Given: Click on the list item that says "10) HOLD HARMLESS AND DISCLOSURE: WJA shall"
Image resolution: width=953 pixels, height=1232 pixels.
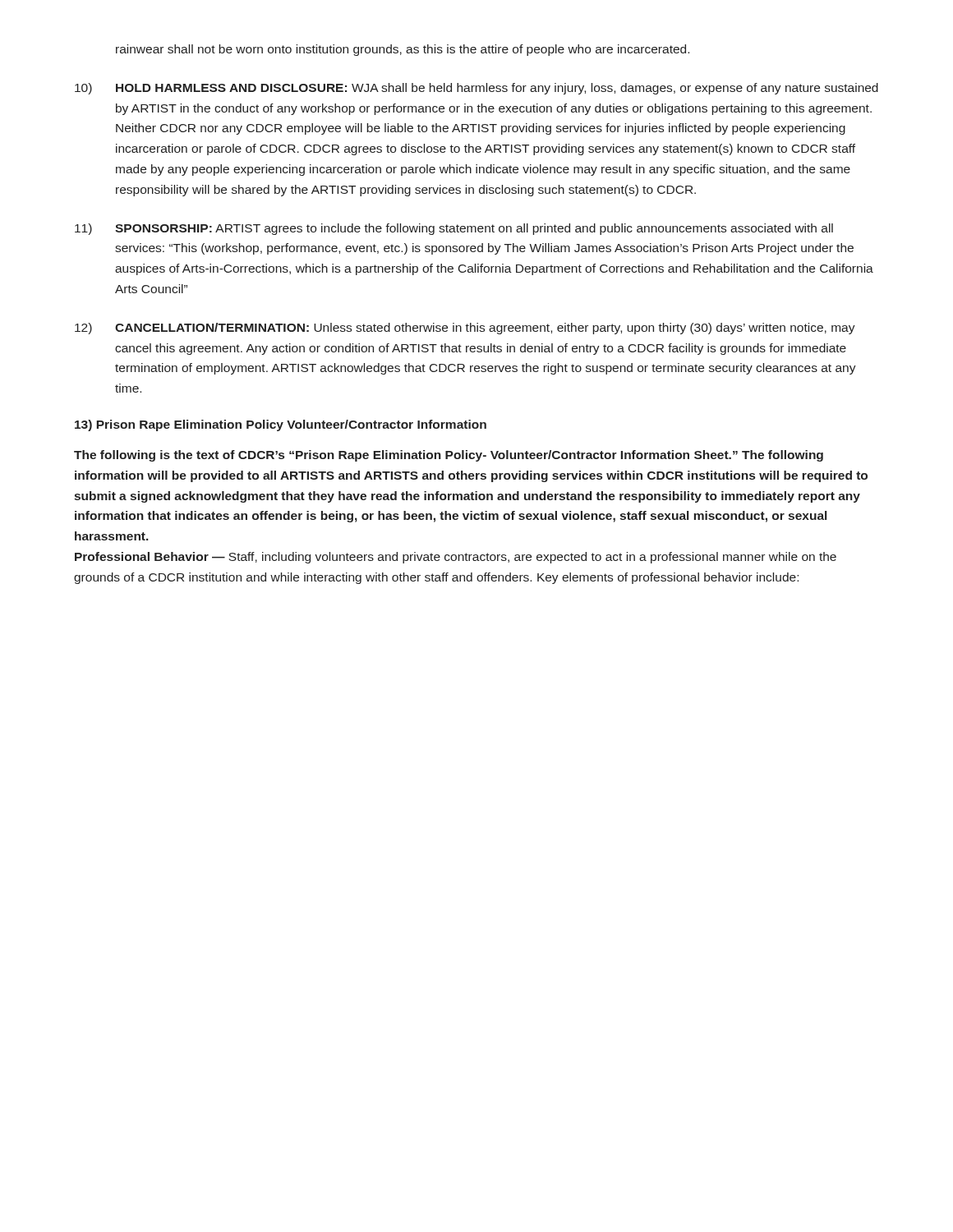Looking at the screenshot, I should [x=476, y=139].
